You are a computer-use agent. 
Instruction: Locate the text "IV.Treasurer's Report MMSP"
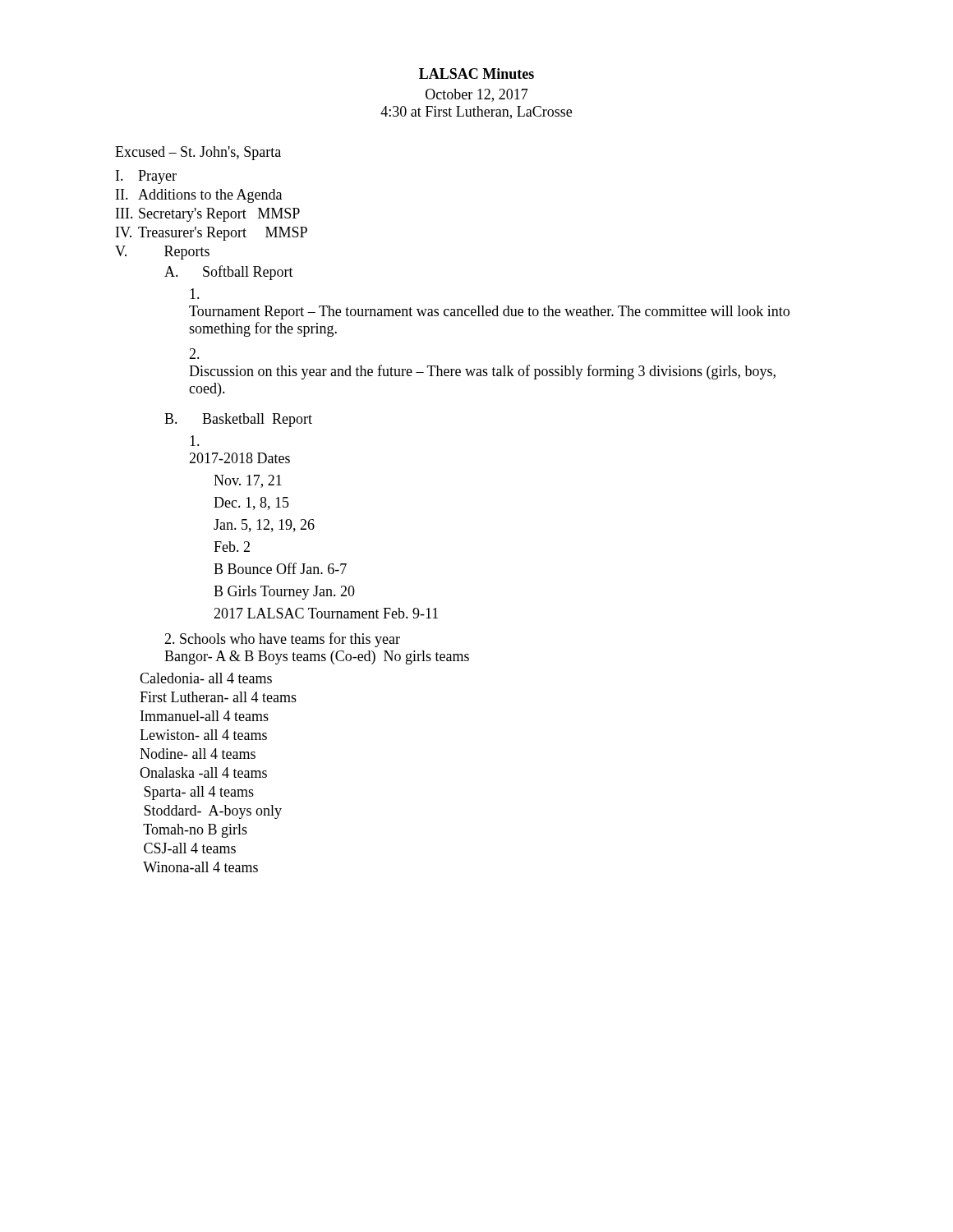tap(211, 233)
